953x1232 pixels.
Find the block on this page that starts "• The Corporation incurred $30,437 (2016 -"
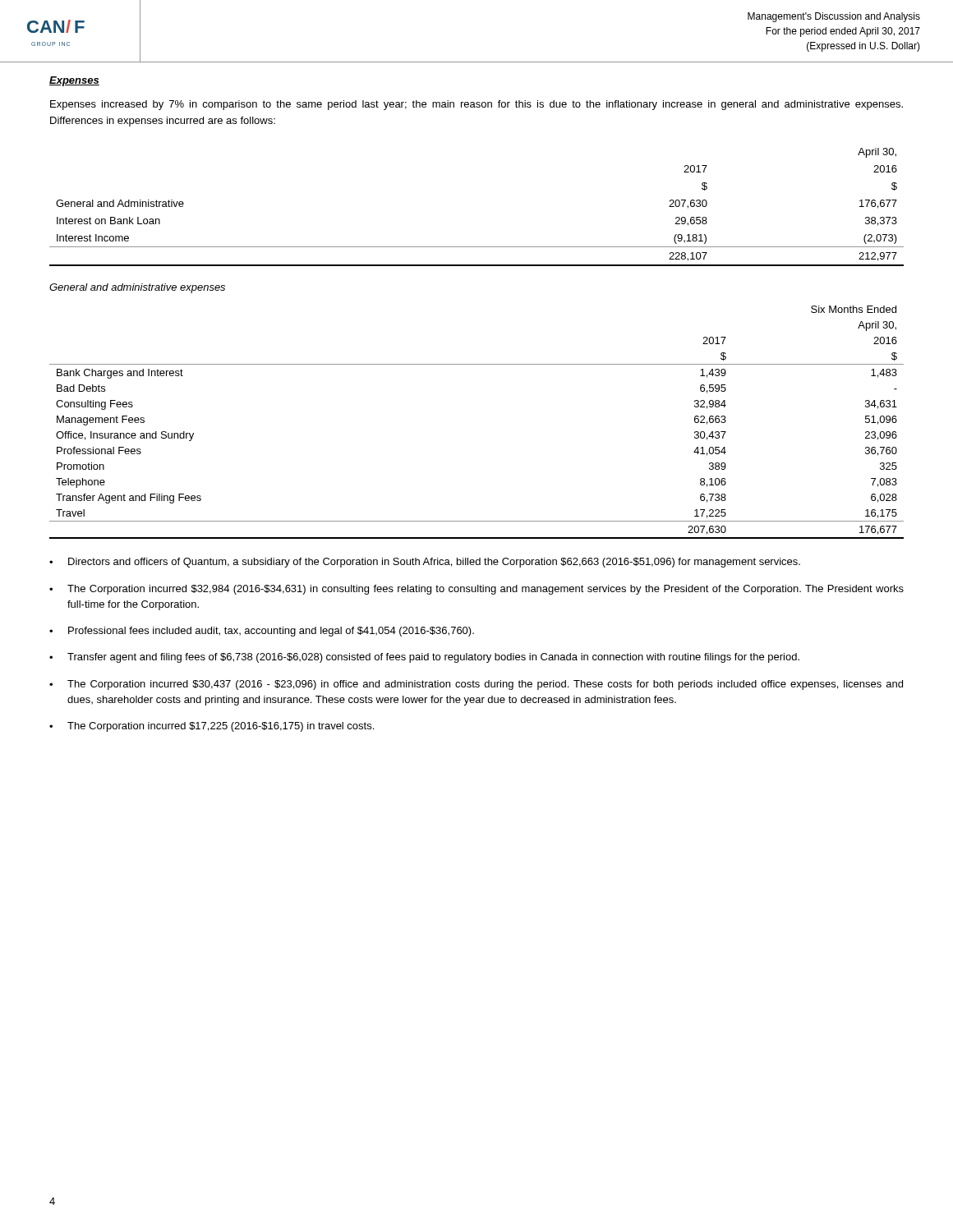click(476, 692)
